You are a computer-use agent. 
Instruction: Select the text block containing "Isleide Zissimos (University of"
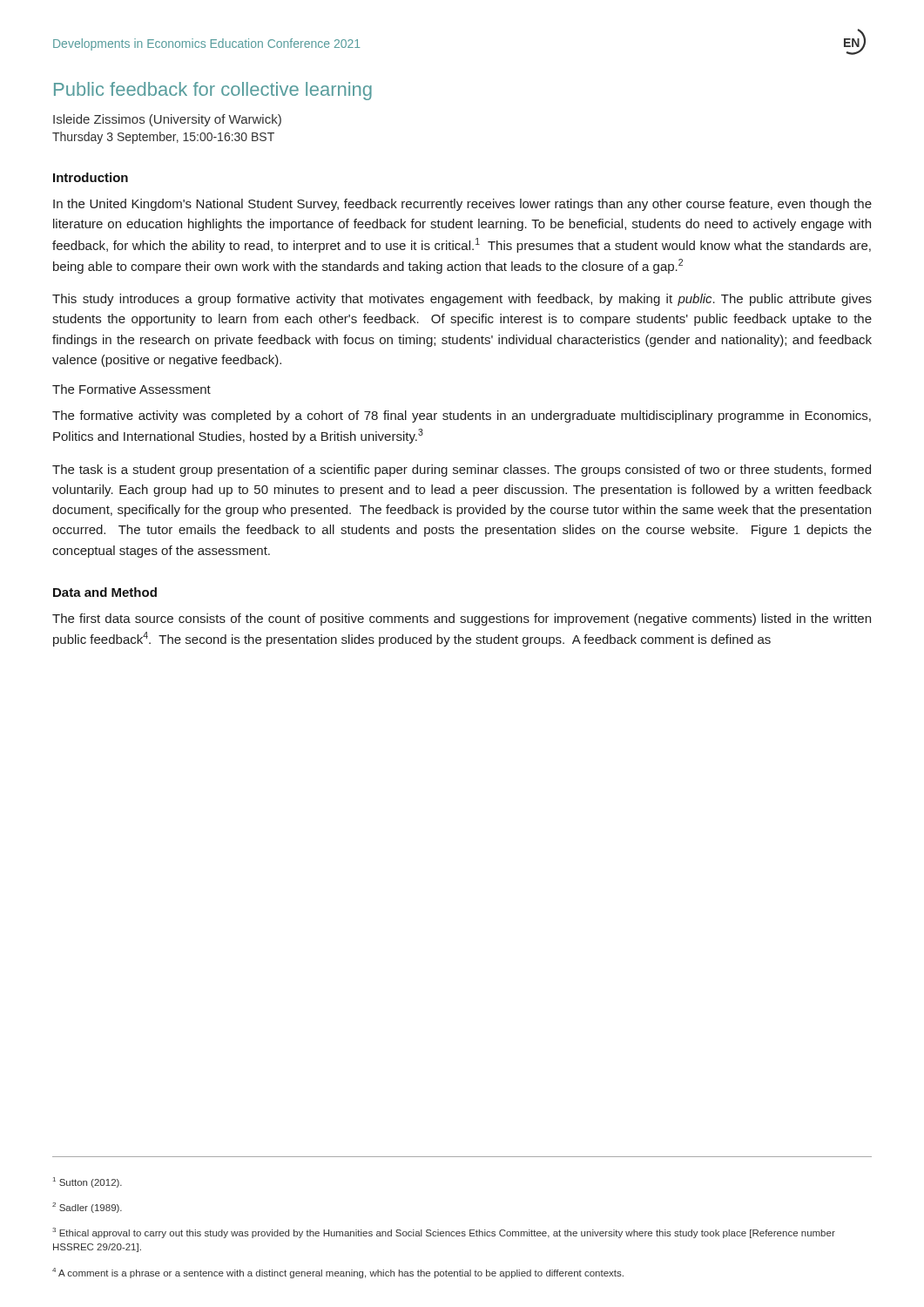point(167,120)
